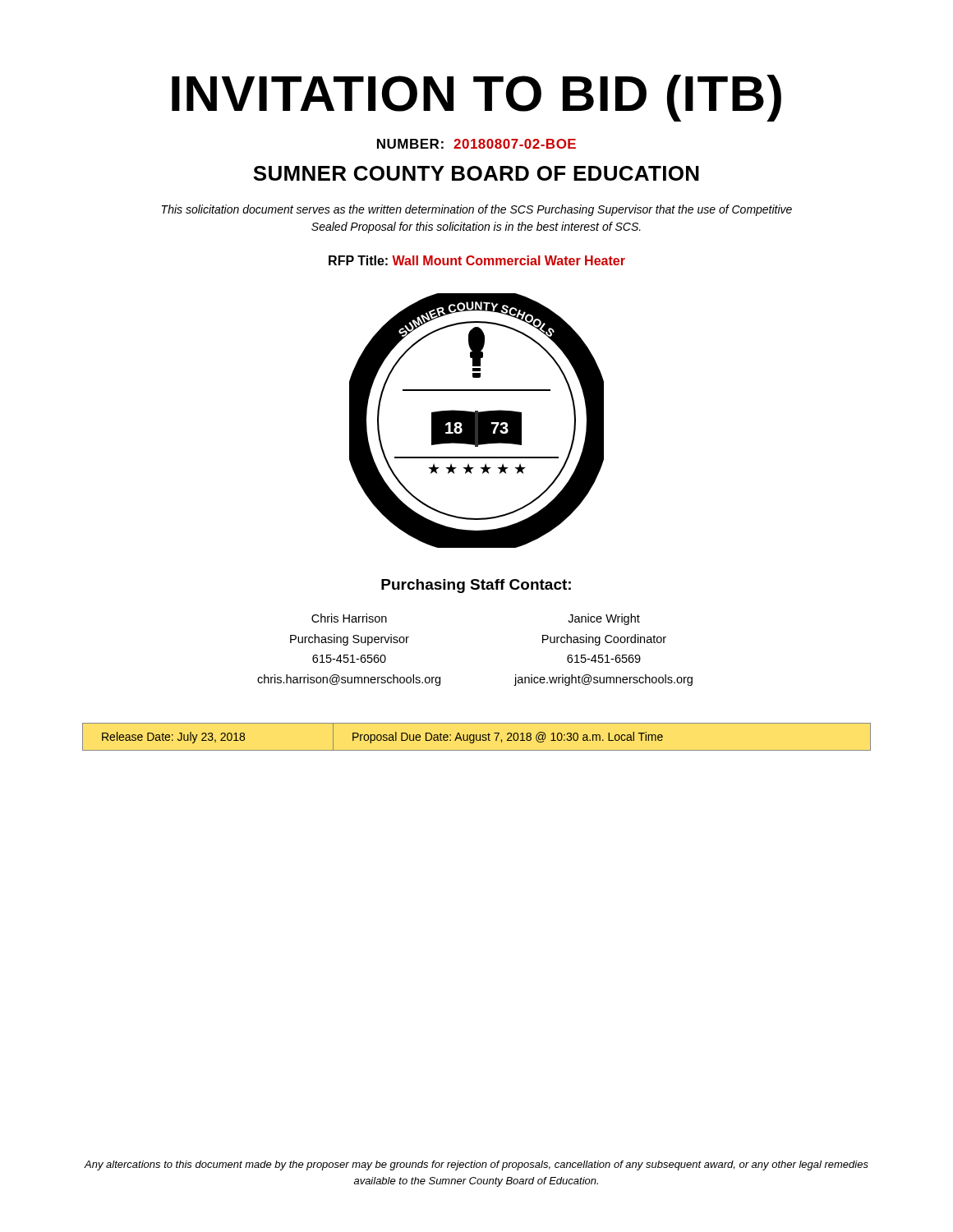
Task: Select a table
Action: 476,737
